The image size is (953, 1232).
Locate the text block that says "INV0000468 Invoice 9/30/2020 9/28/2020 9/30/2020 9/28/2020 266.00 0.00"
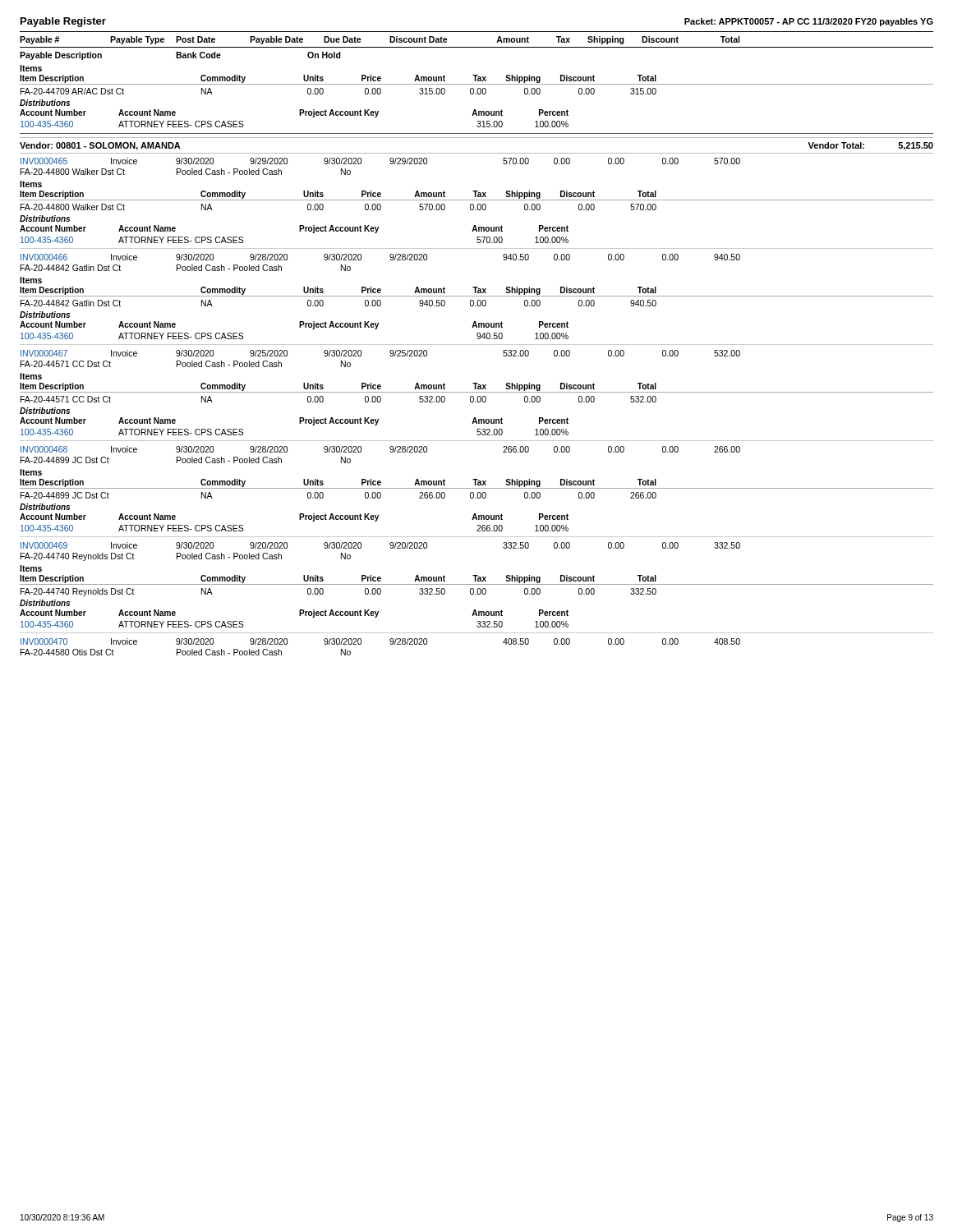(380, 449)
